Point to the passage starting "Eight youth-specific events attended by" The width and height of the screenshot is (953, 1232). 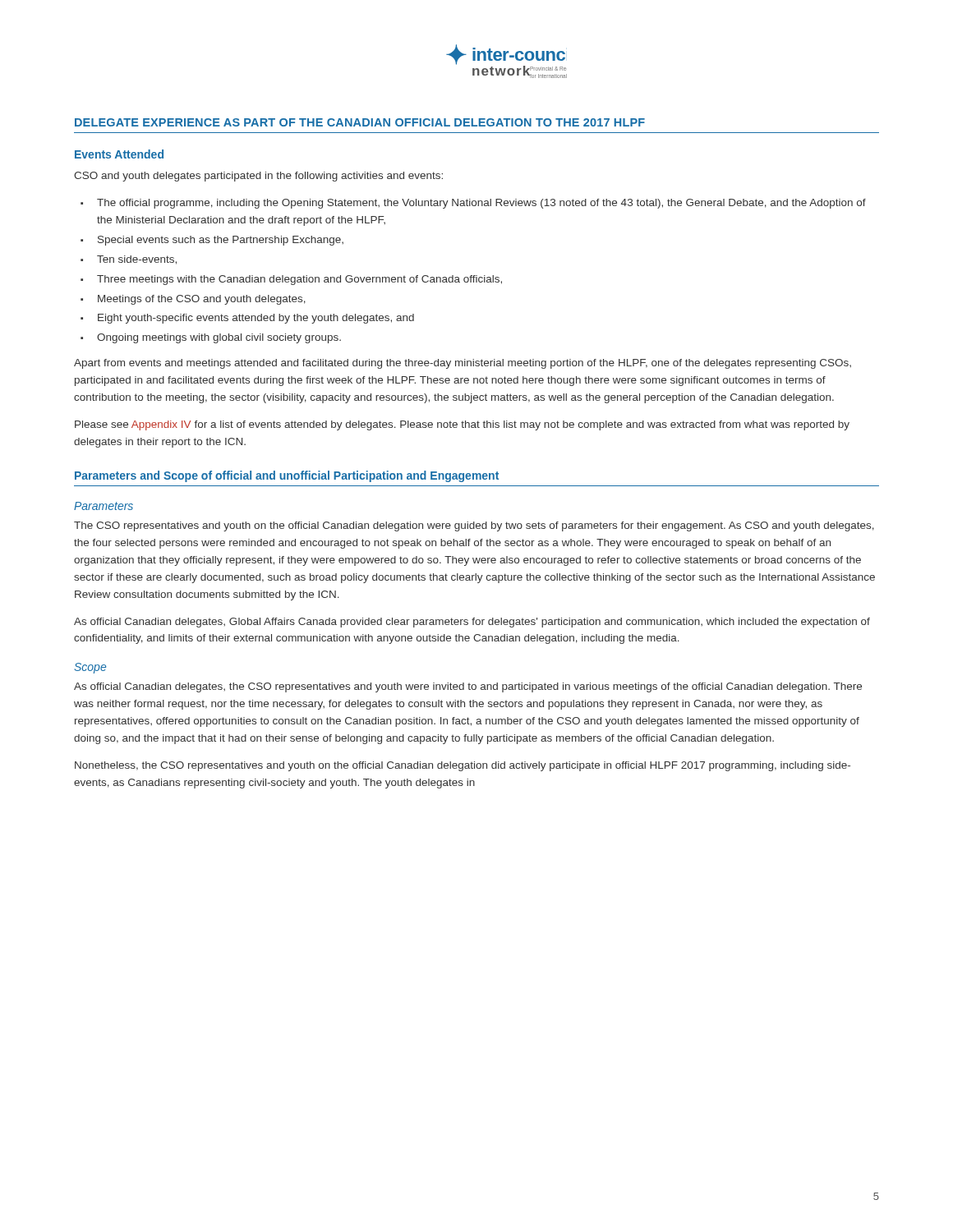(x=256, y=318)
